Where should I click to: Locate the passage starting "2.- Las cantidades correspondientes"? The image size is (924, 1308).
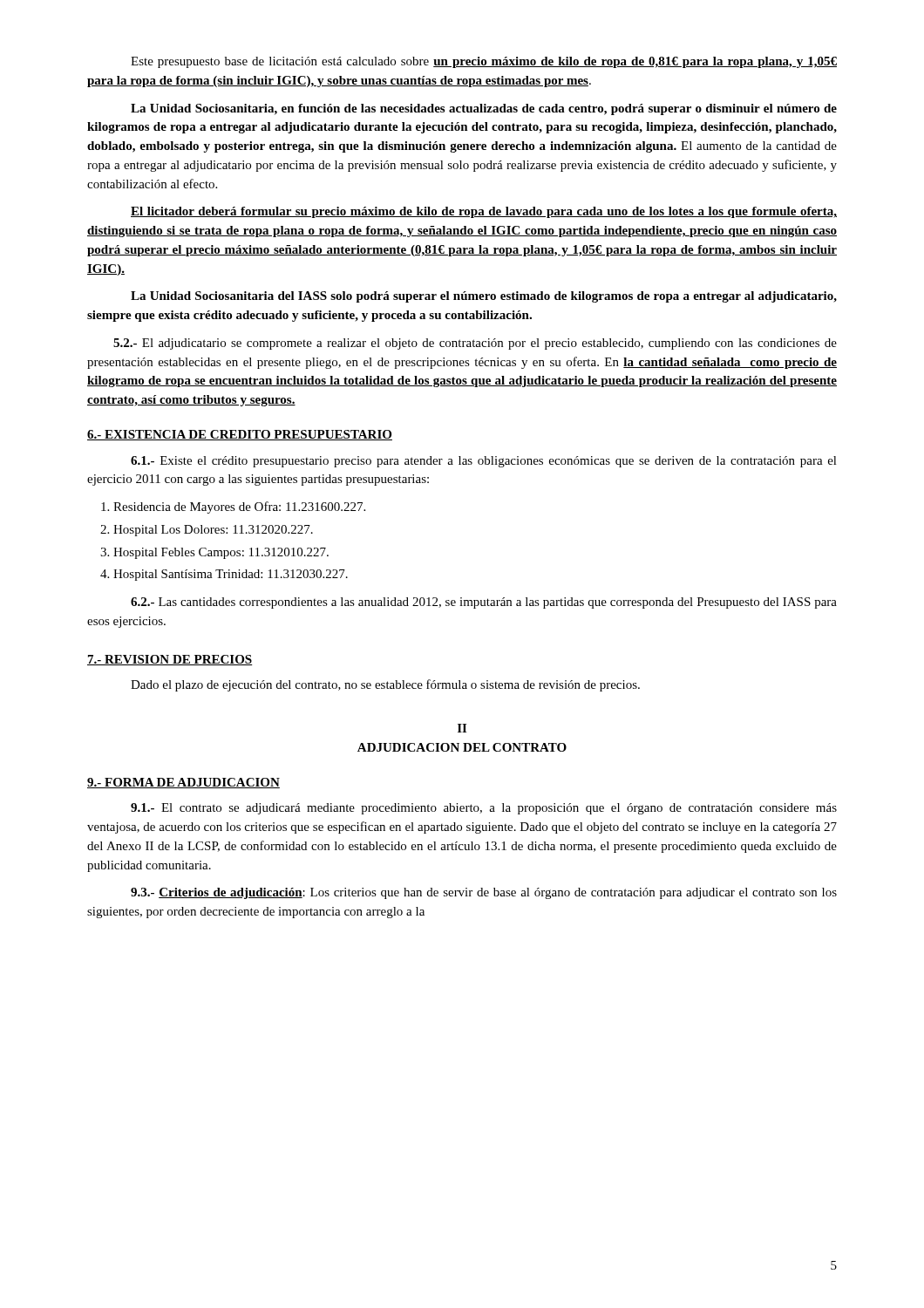[462, 612]
